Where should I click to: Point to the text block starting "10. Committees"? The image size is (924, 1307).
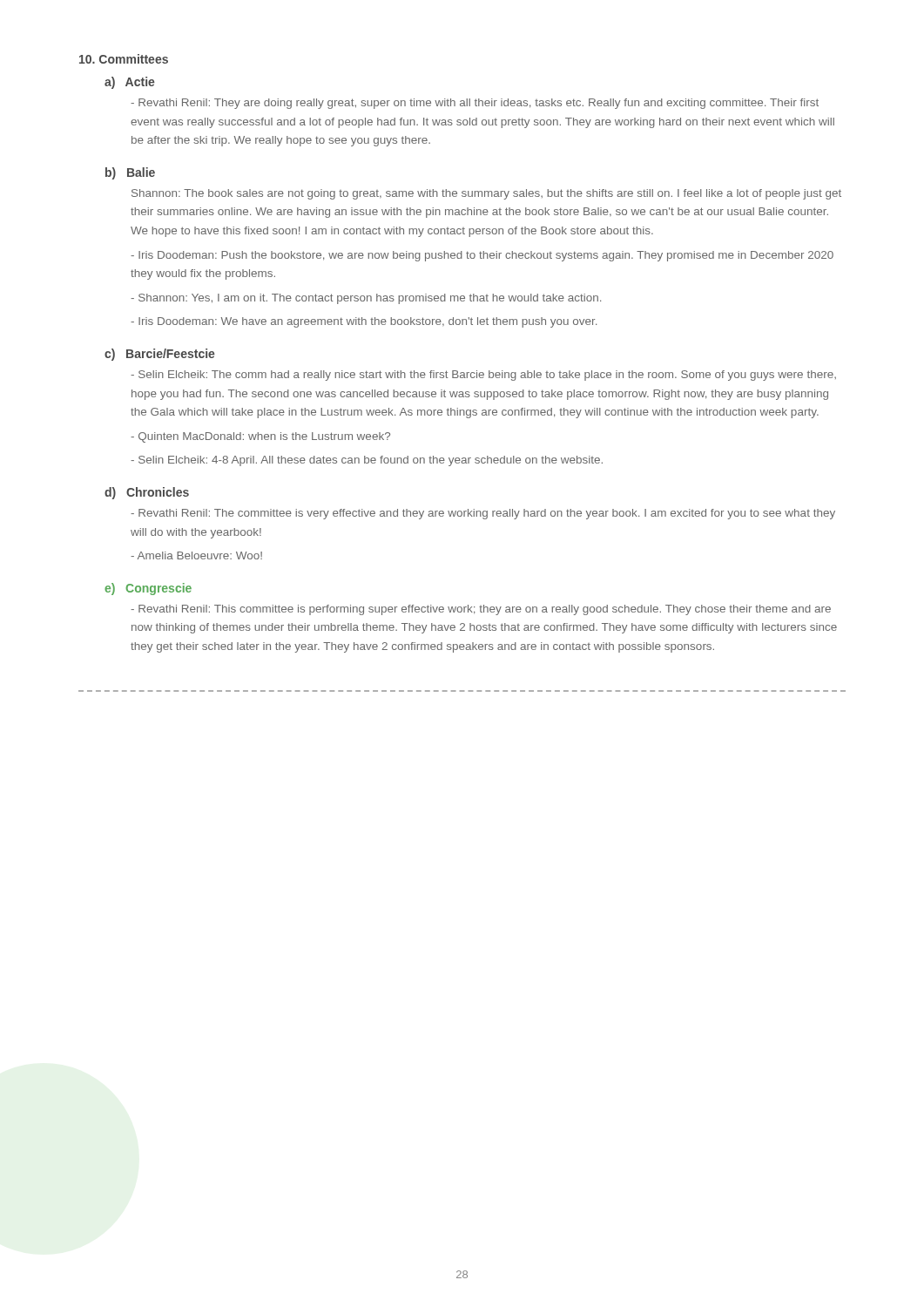click(123, 59)
